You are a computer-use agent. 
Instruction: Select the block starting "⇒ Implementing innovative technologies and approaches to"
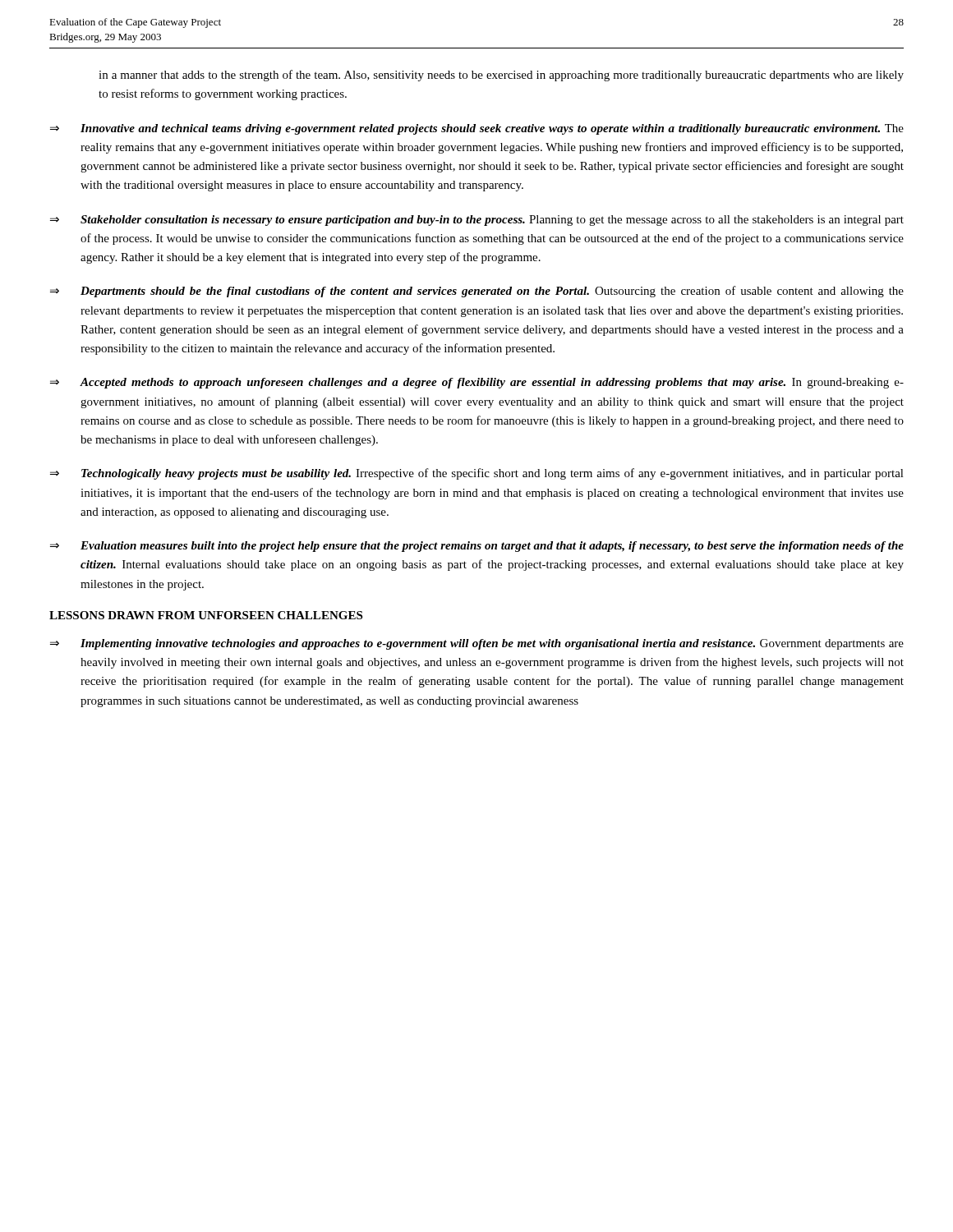click(x=476, y=672)
